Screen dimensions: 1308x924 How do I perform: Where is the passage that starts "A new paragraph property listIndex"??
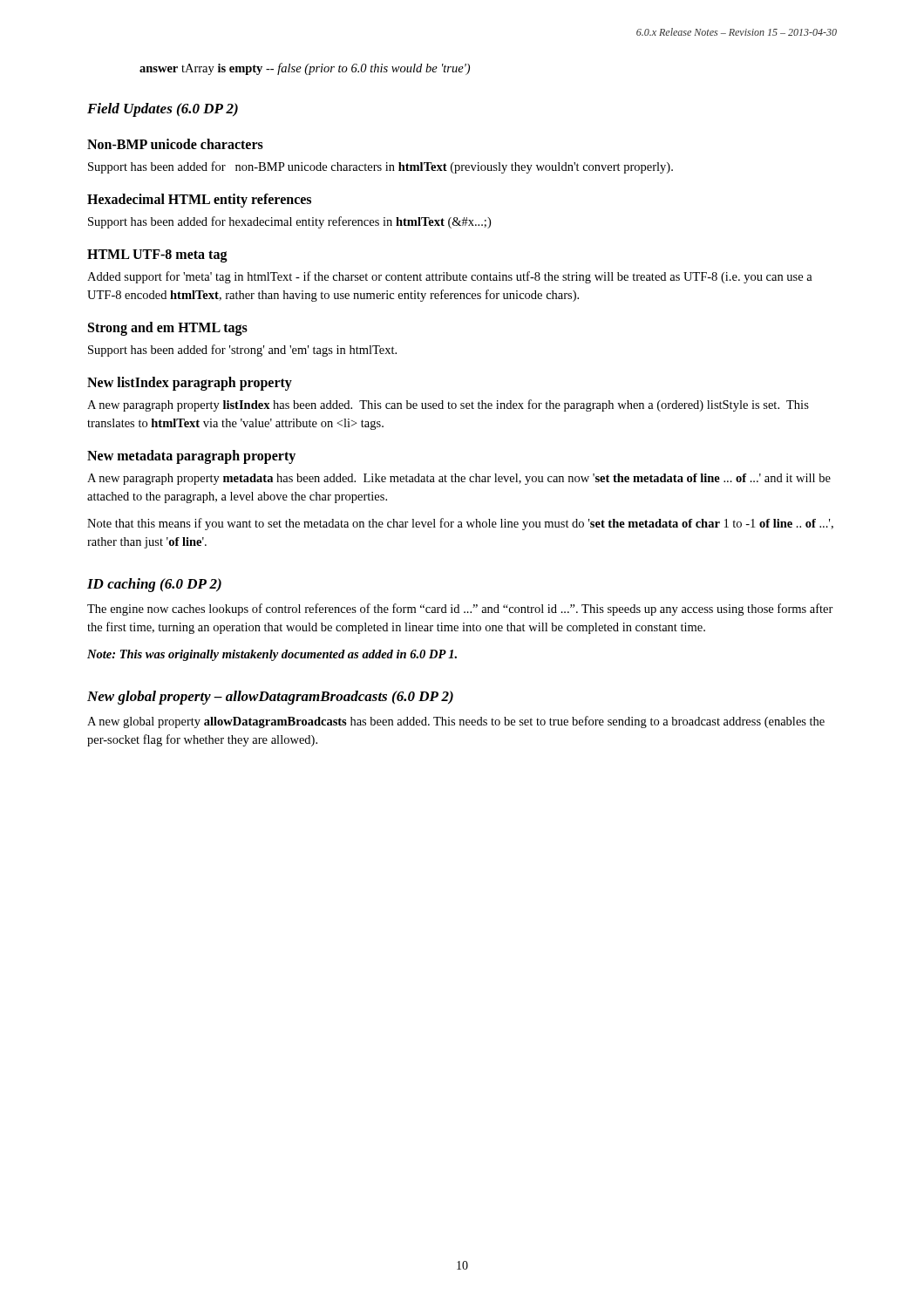pos(448,414)
